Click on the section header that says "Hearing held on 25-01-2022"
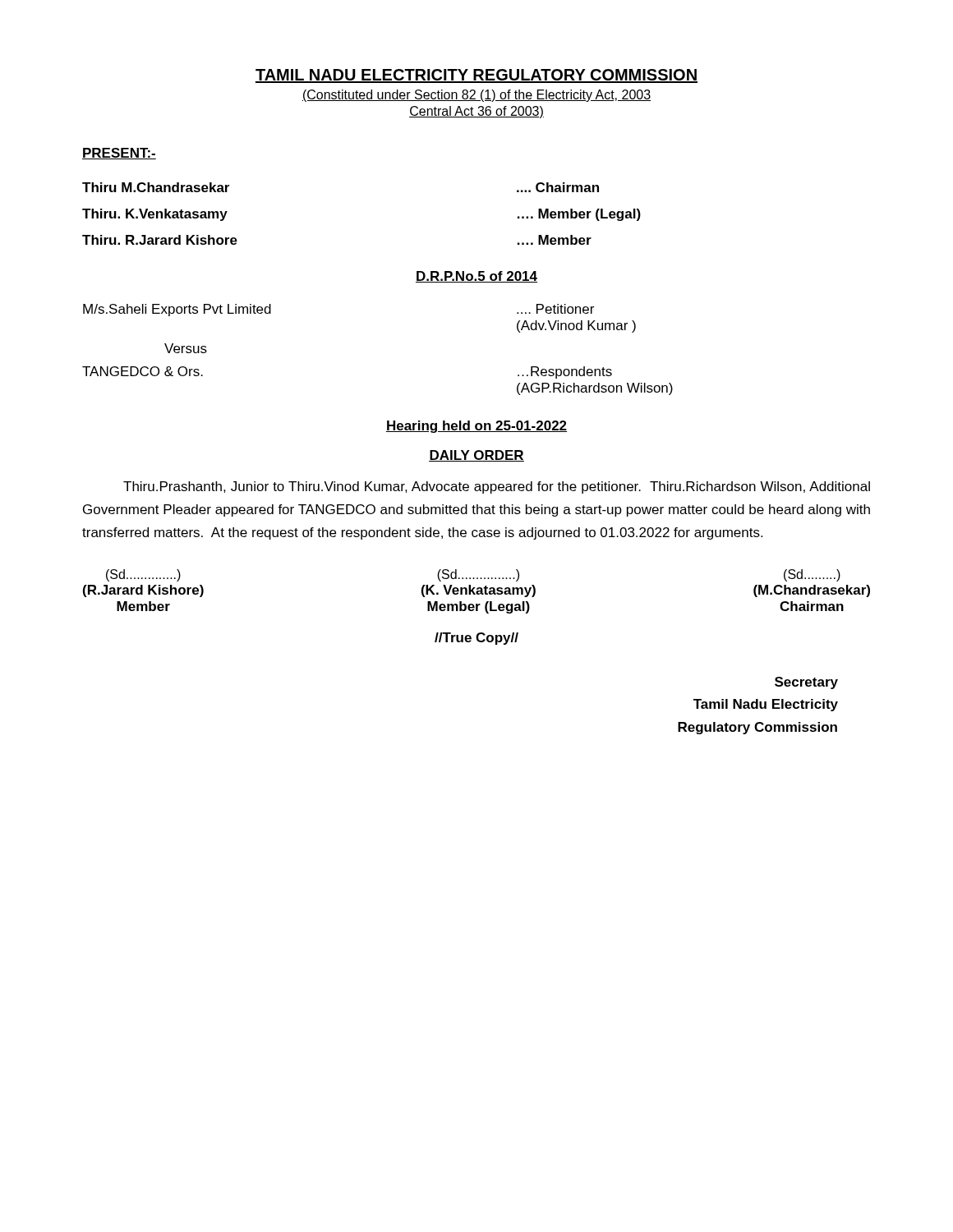Image resolution: width=953 pixels, height=1232 pixels. coord(476,426)
